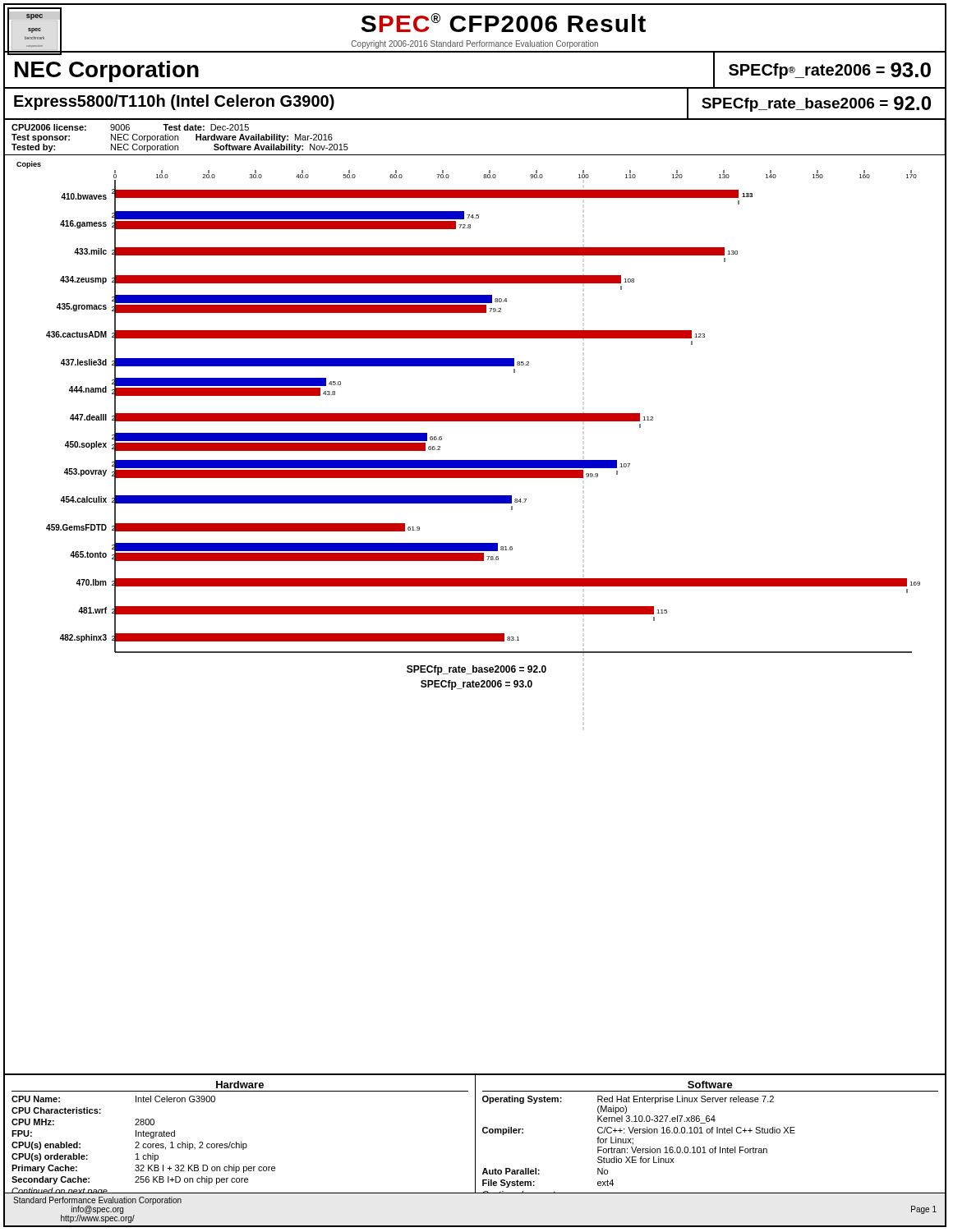This screenshot has width=953, height=1232.
Task: Select the bar chart
Action: coord(475,455)
